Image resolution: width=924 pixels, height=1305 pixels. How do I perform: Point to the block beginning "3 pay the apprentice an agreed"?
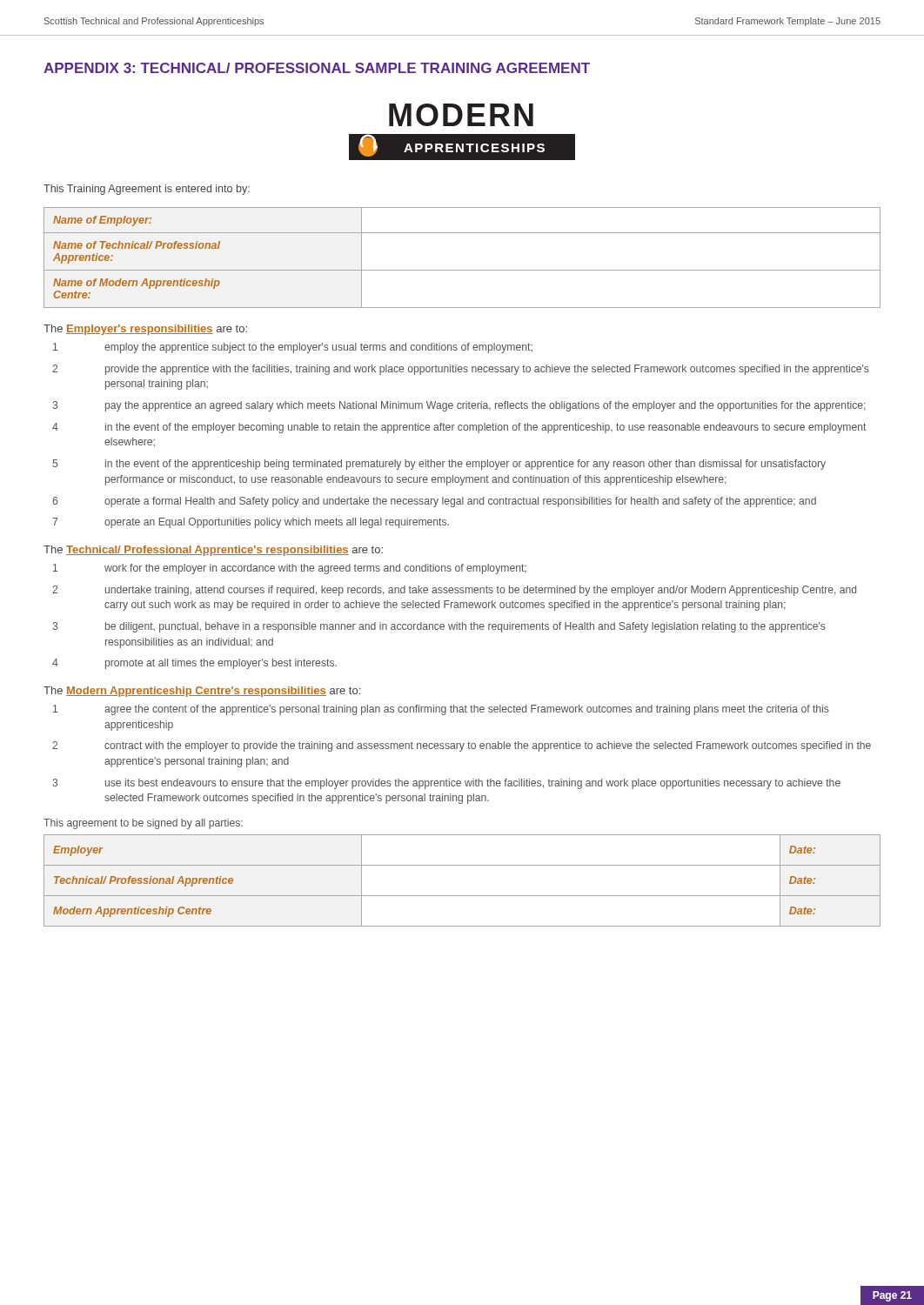pos(462,406)
